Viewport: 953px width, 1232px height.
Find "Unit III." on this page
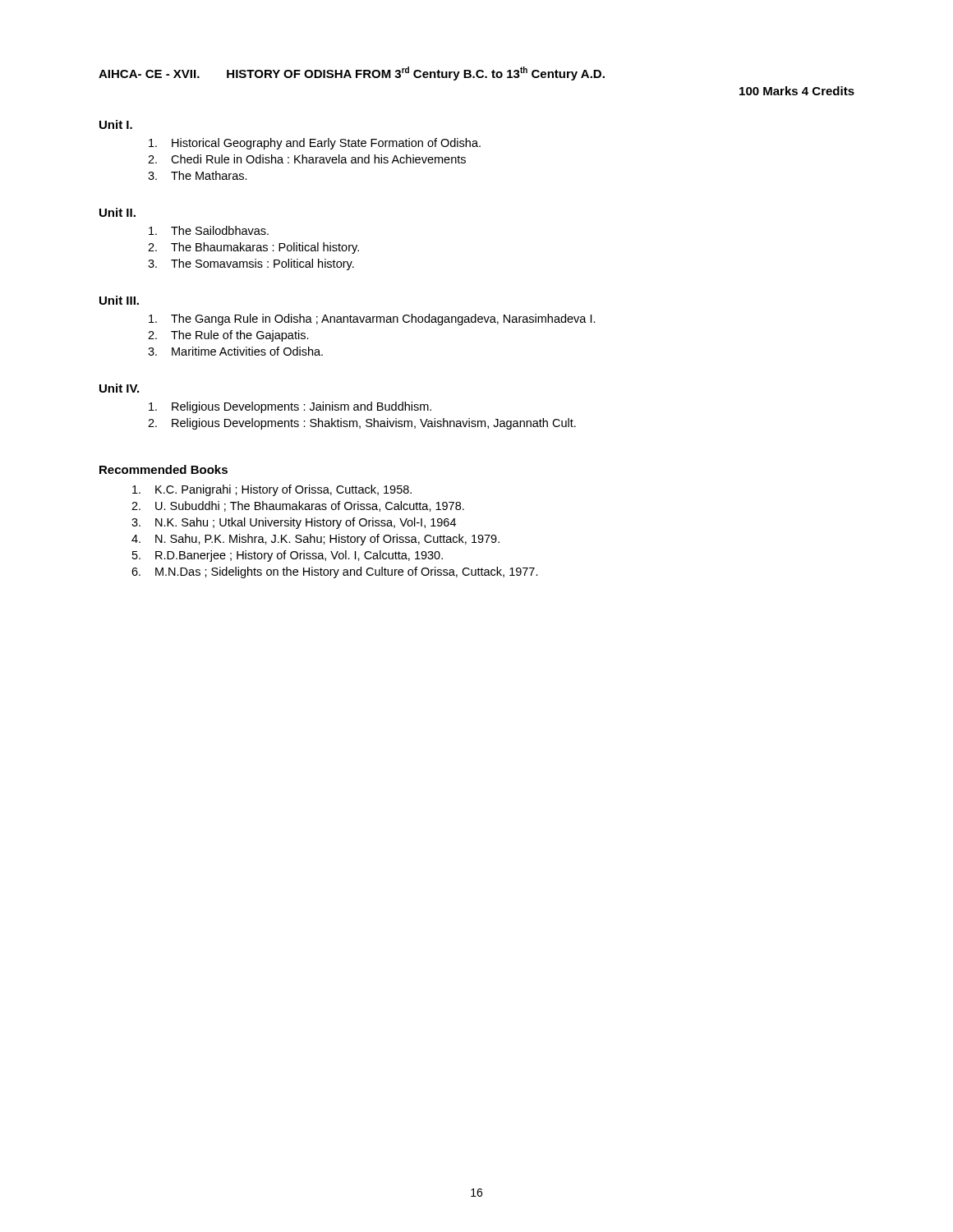119,300
